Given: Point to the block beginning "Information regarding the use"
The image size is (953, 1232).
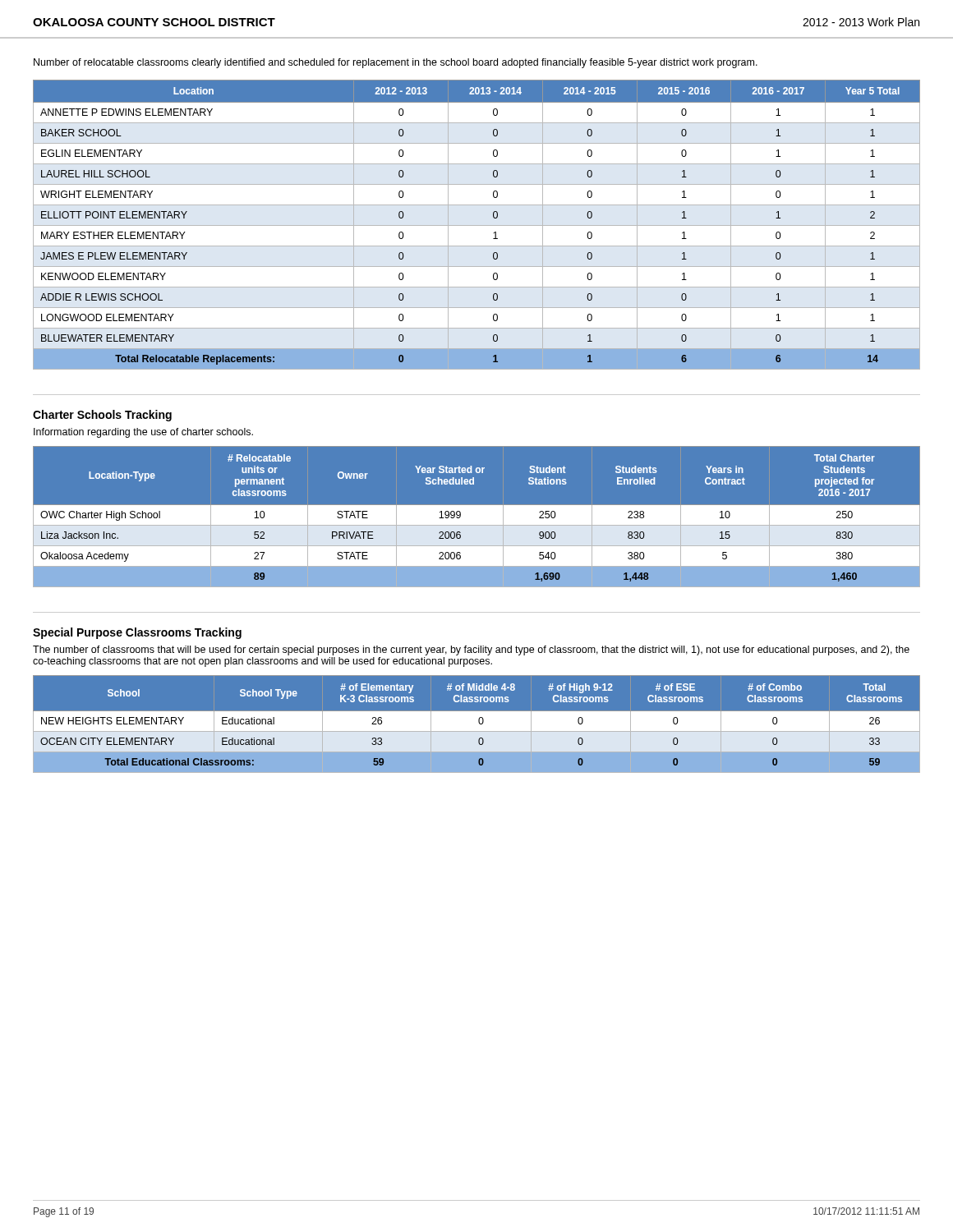Looking at the screenshot, I should [x=143, y=432].
